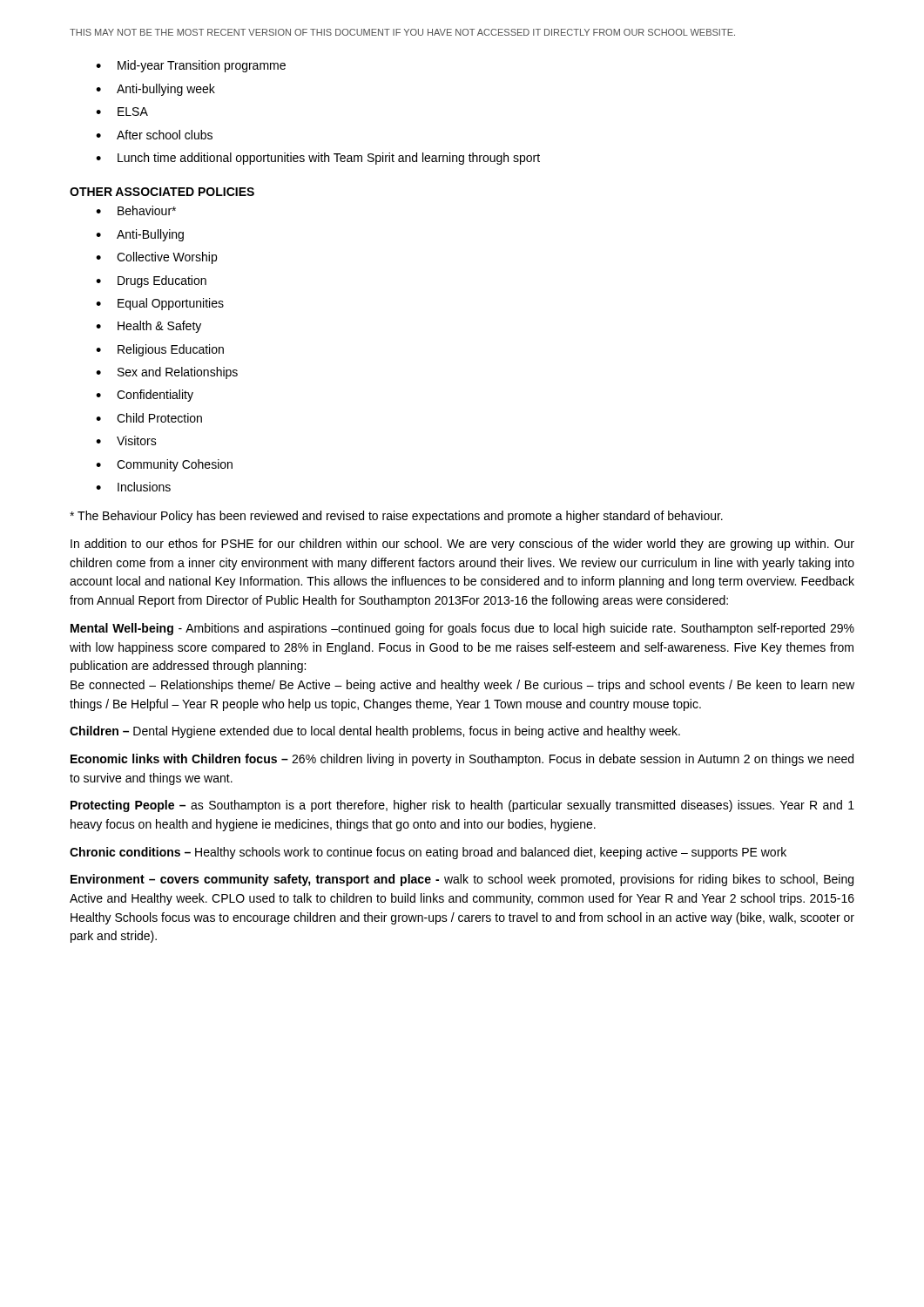Where does it say "•Religious Education"?

tap(160, 351)
